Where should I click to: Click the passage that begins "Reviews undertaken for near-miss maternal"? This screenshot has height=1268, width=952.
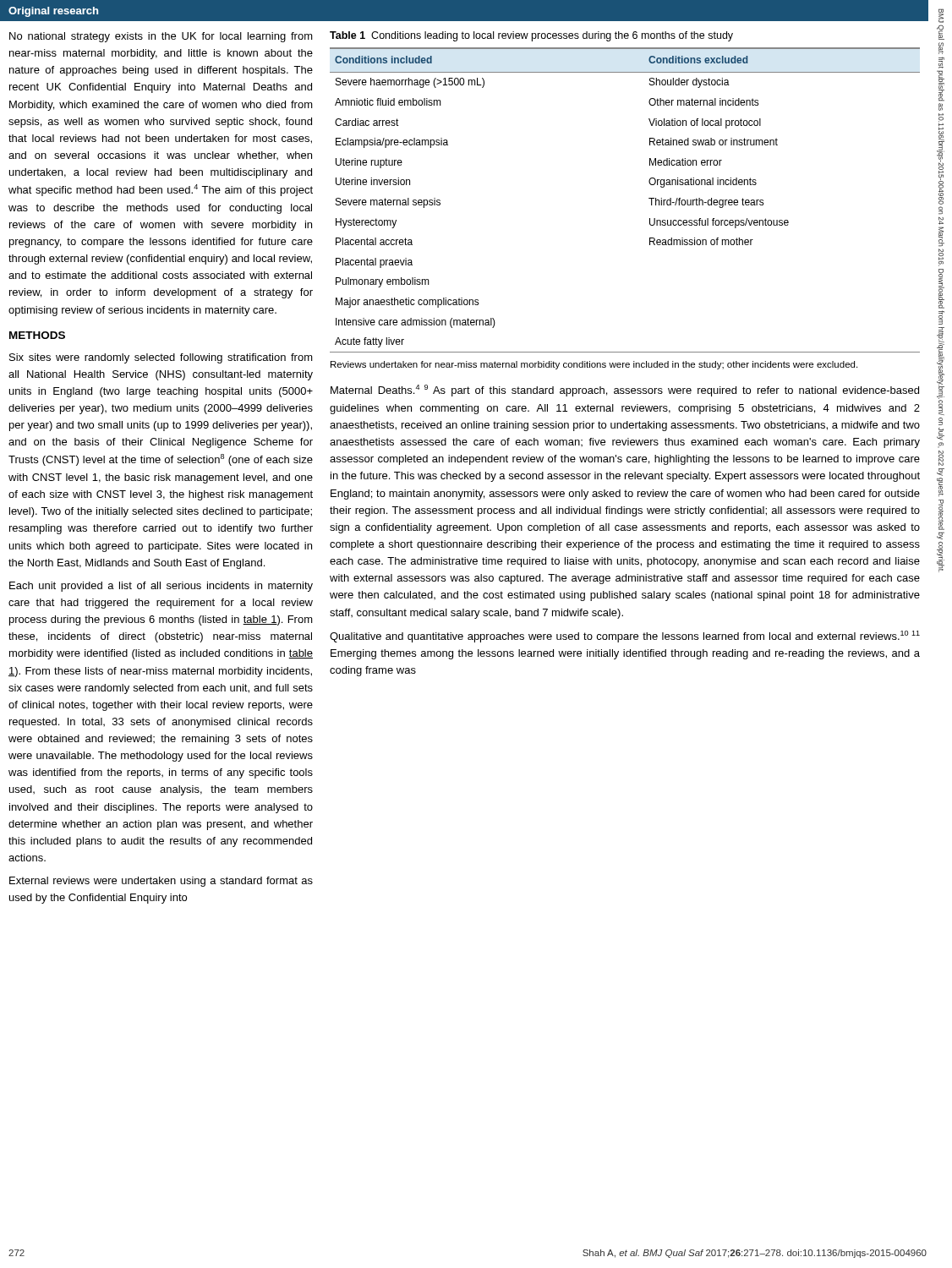click(594, 365)
